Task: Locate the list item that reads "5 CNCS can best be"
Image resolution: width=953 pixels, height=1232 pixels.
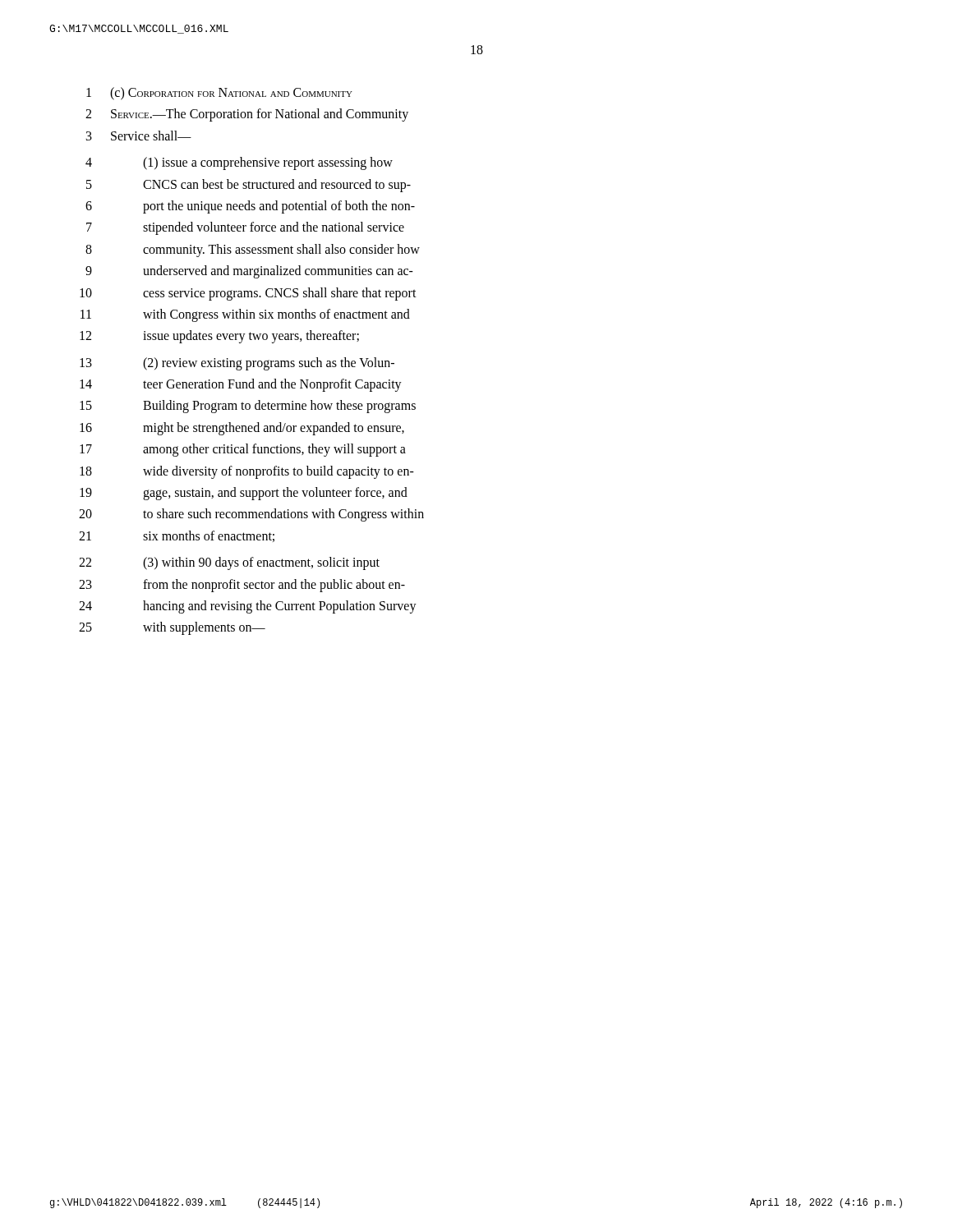Action: click(249, 186)
